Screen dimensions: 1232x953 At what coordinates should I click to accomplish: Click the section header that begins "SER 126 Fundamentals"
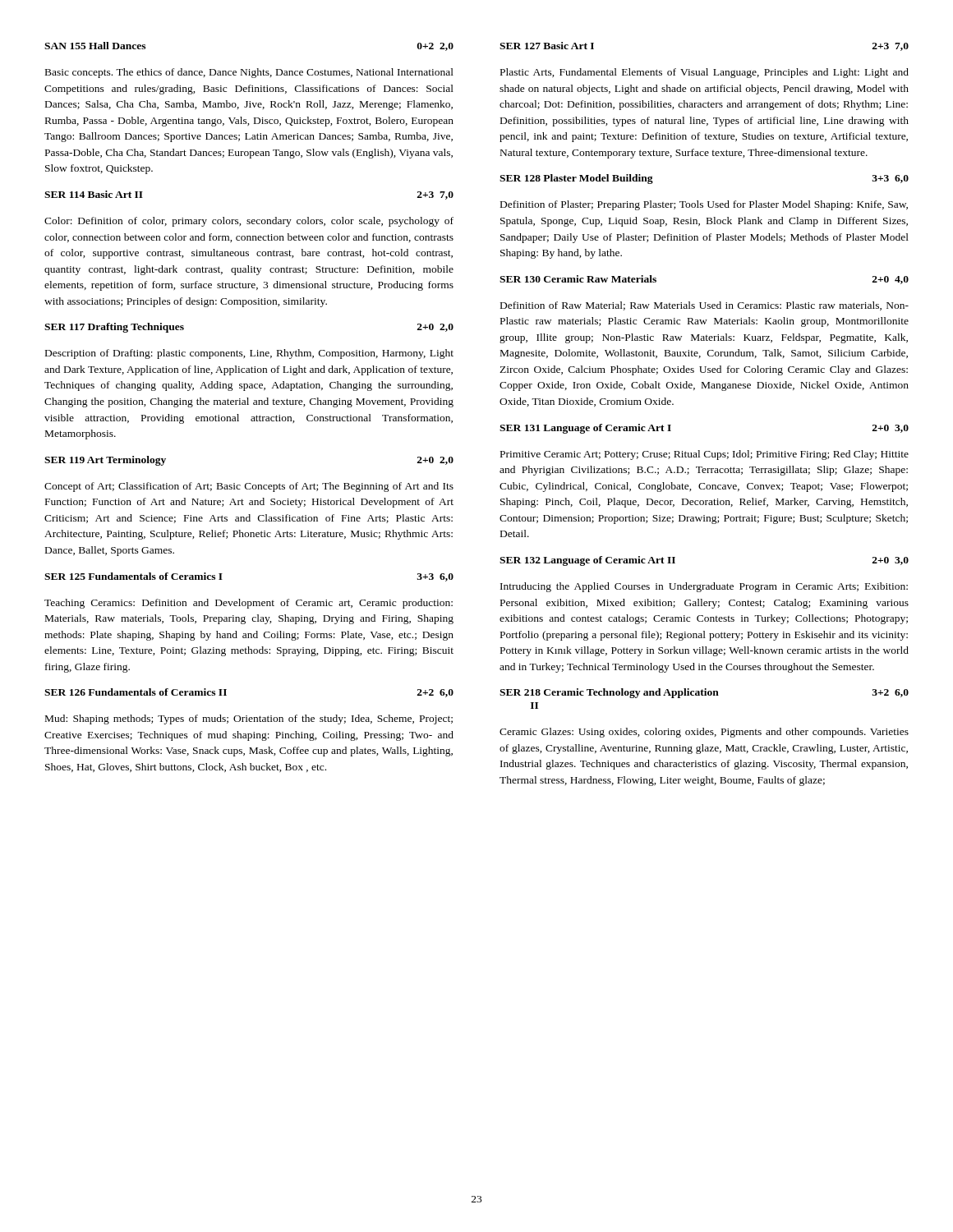[x=145, y=693]
